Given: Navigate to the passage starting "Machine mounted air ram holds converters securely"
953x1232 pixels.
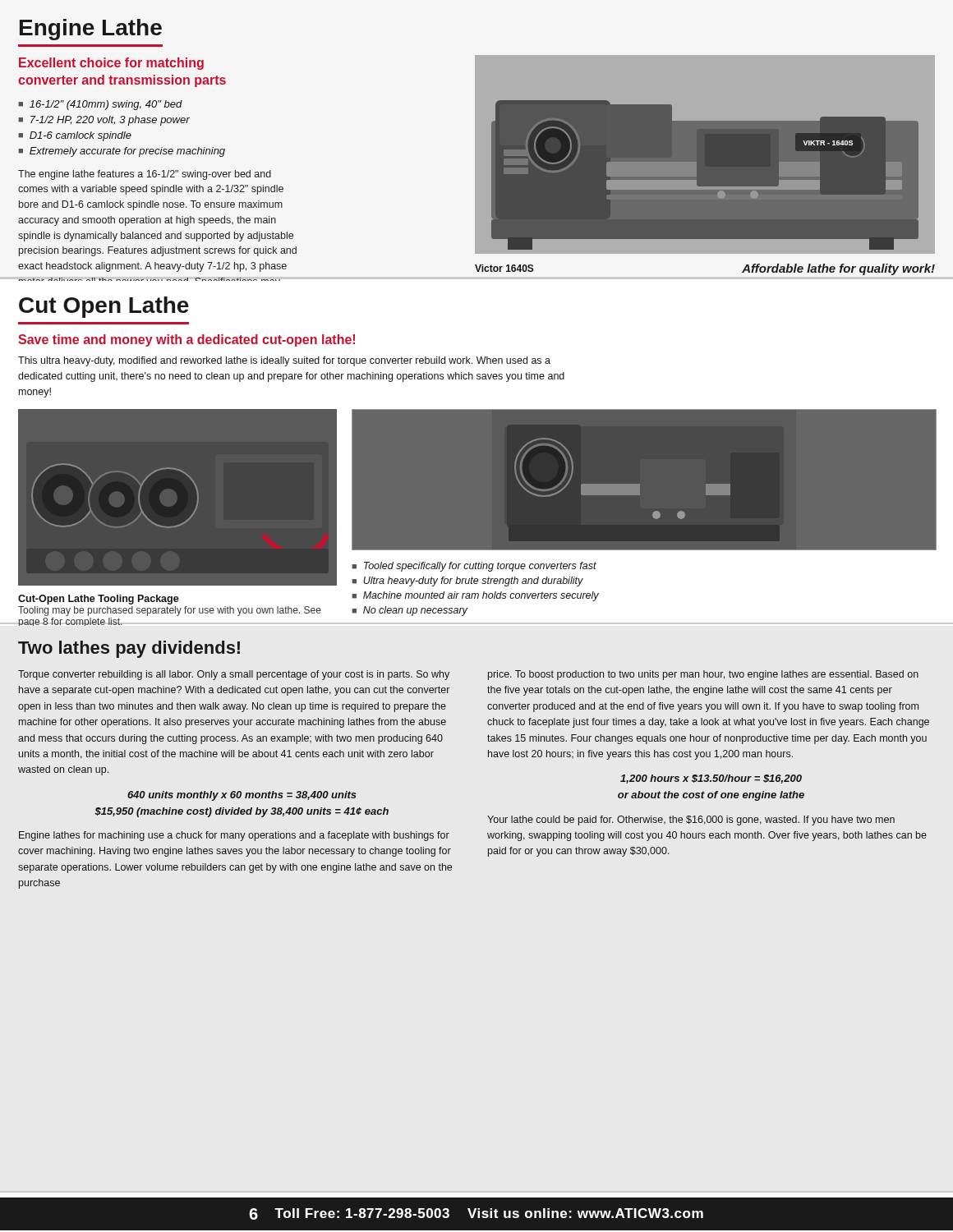Looking at the screenshot, I should [481, 596].
